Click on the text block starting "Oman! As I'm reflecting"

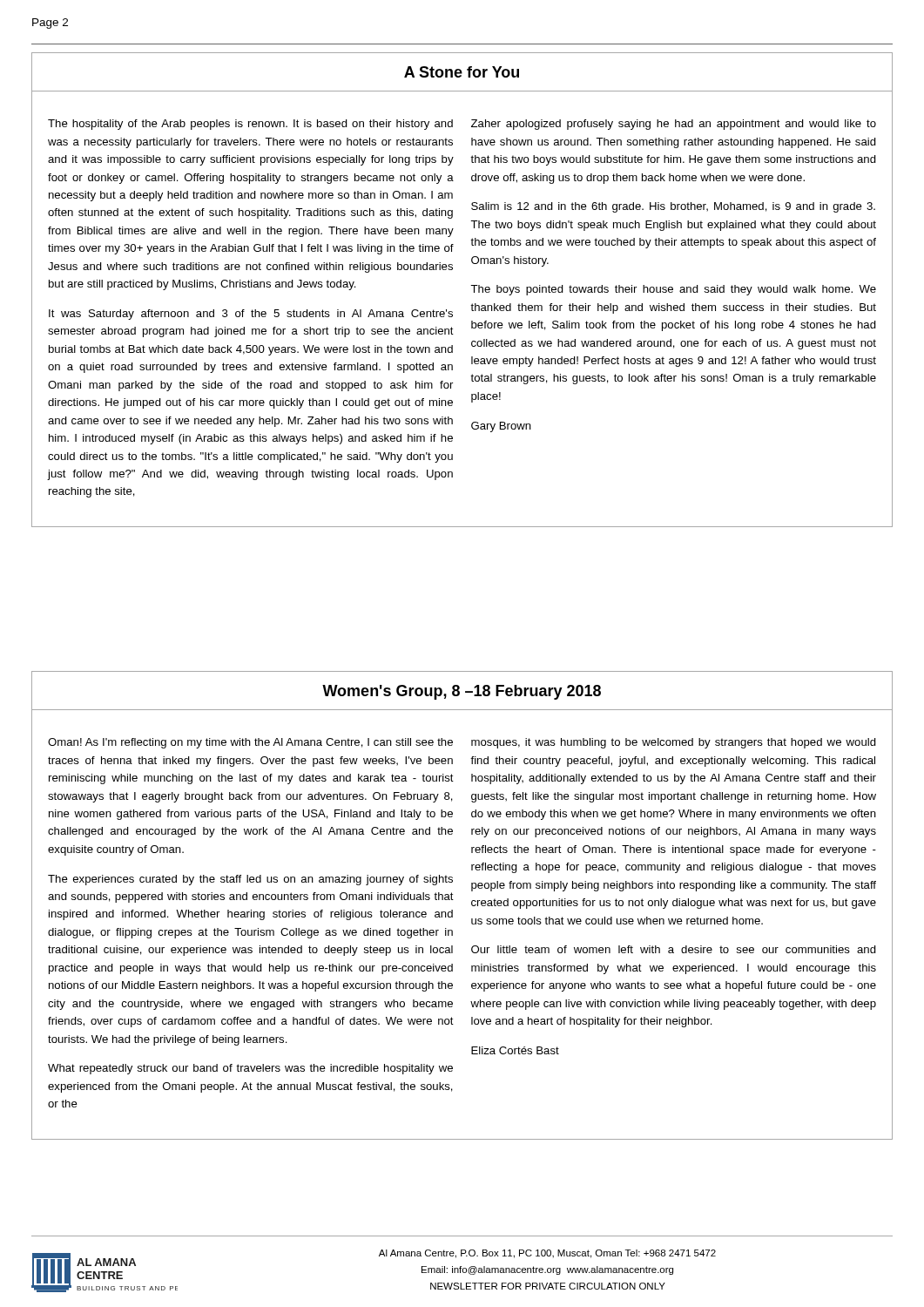pos(251,924)
